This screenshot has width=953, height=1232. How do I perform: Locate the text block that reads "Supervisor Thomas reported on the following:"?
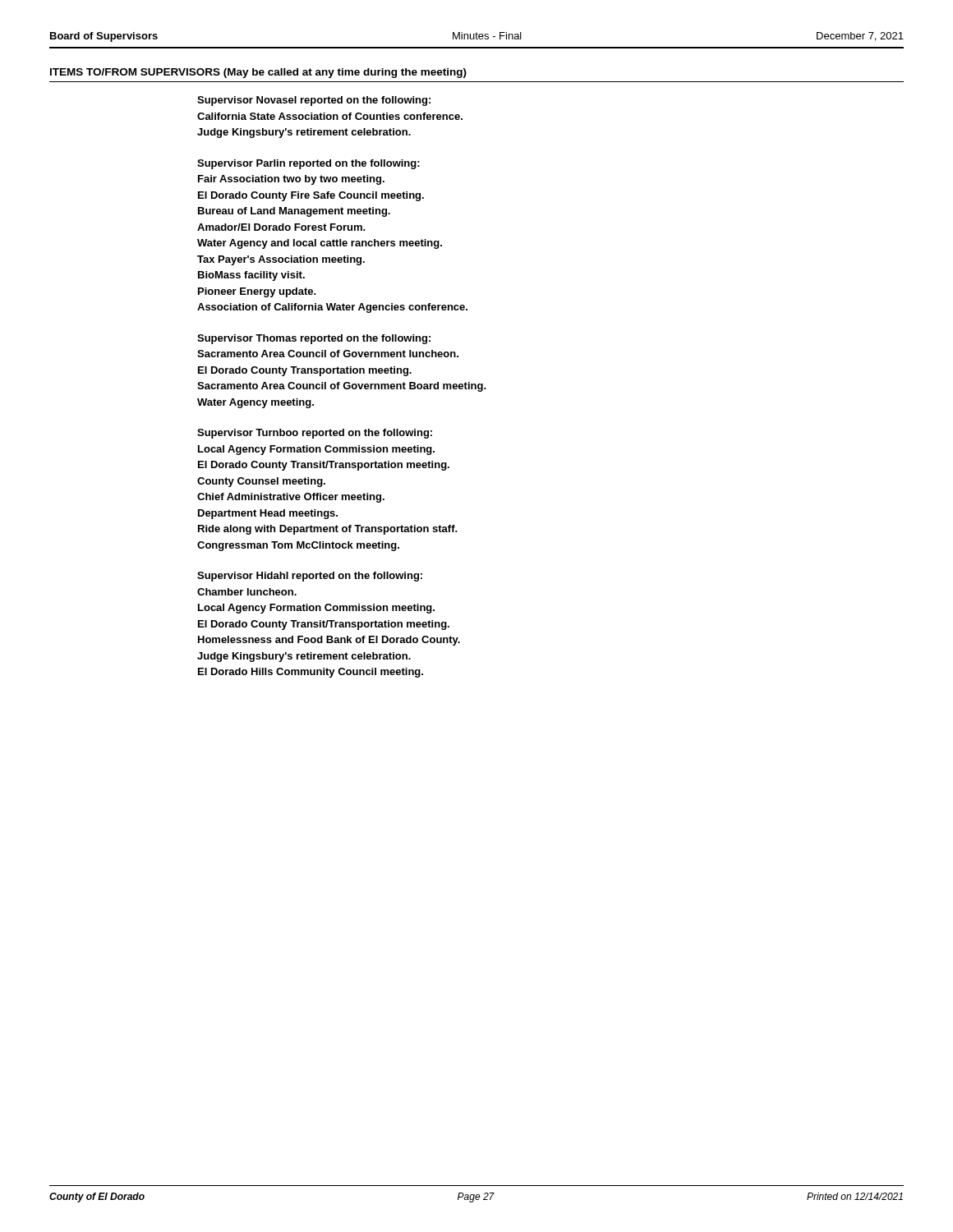(x=314, y=339)
